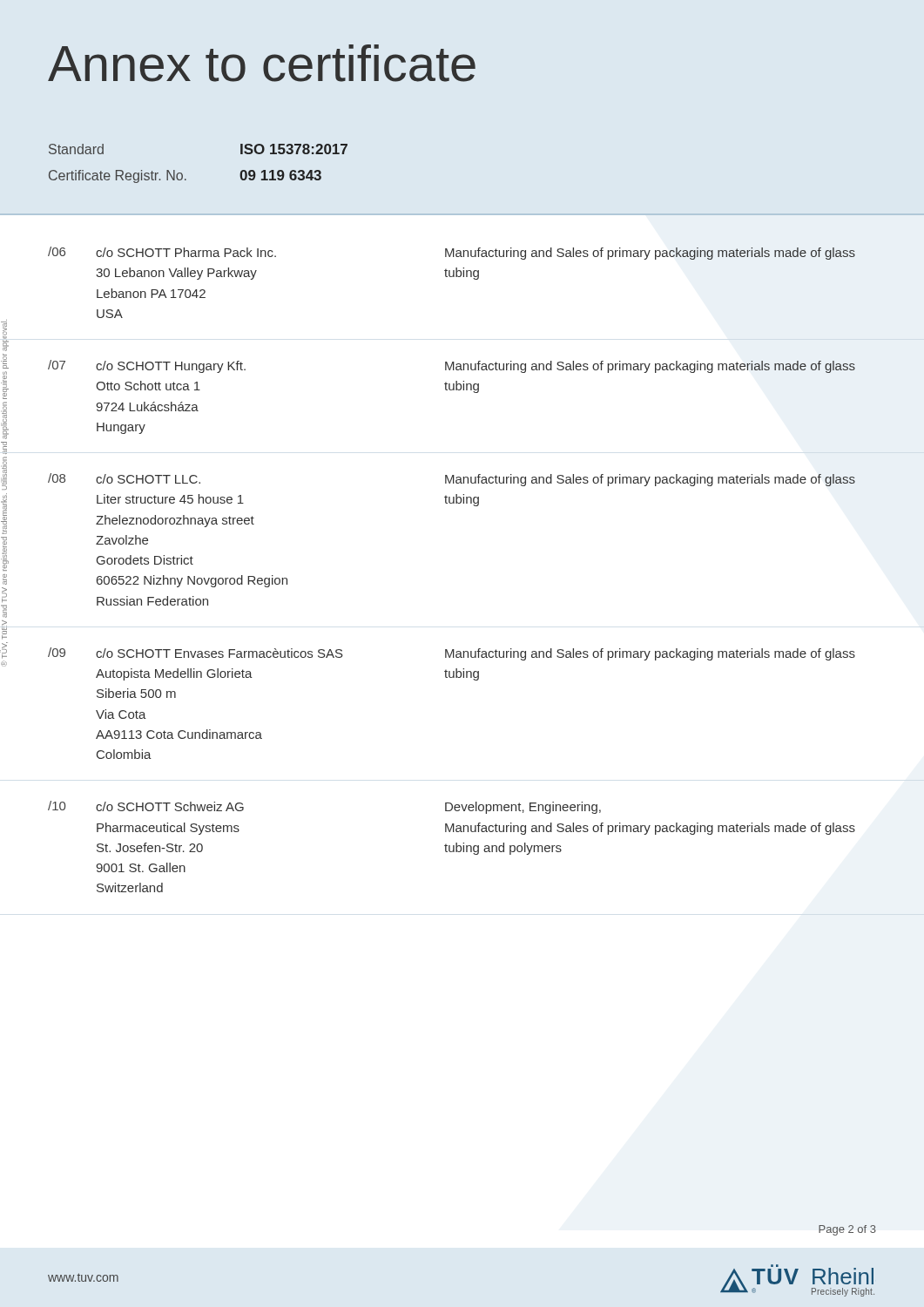This screenshot has width=924, height=1307.
Task: Locate the block of text that opens with "/07 c/o SCHOTT Hungary Kft. Otto Schott"
Action: [x=462, y=396]
